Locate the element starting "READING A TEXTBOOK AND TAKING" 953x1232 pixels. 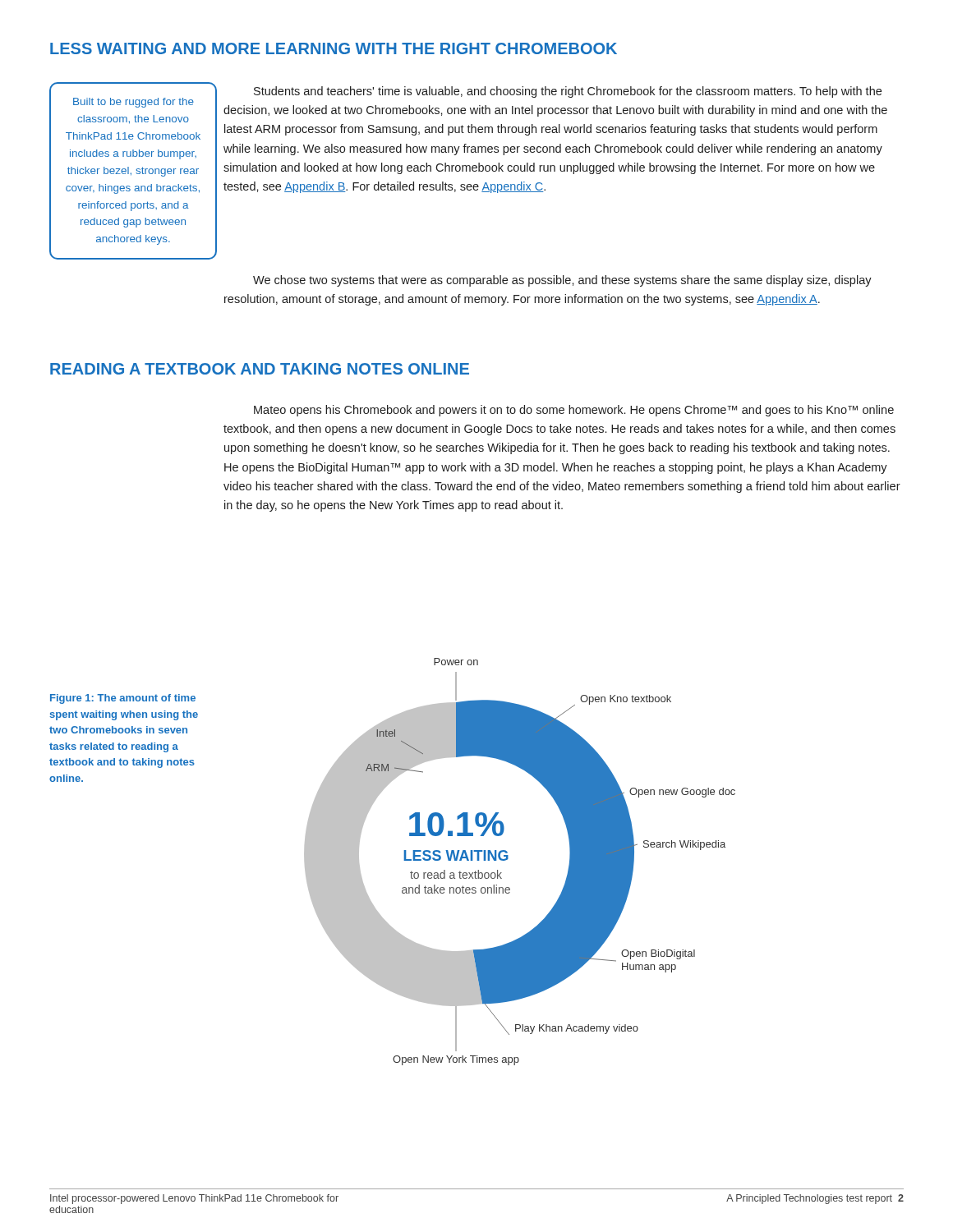260,369
